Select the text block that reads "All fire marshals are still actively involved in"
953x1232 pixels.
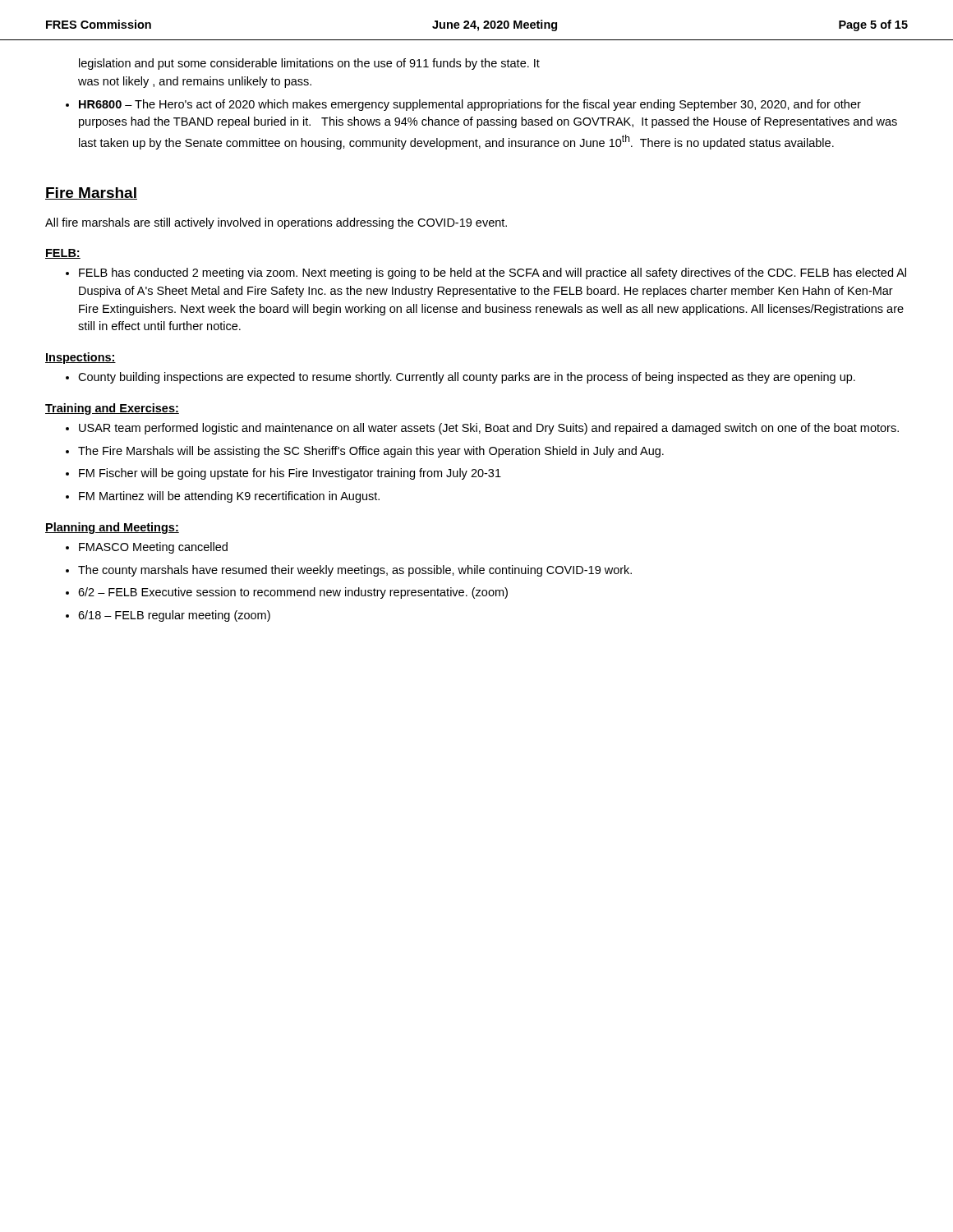tap(277, 222)
